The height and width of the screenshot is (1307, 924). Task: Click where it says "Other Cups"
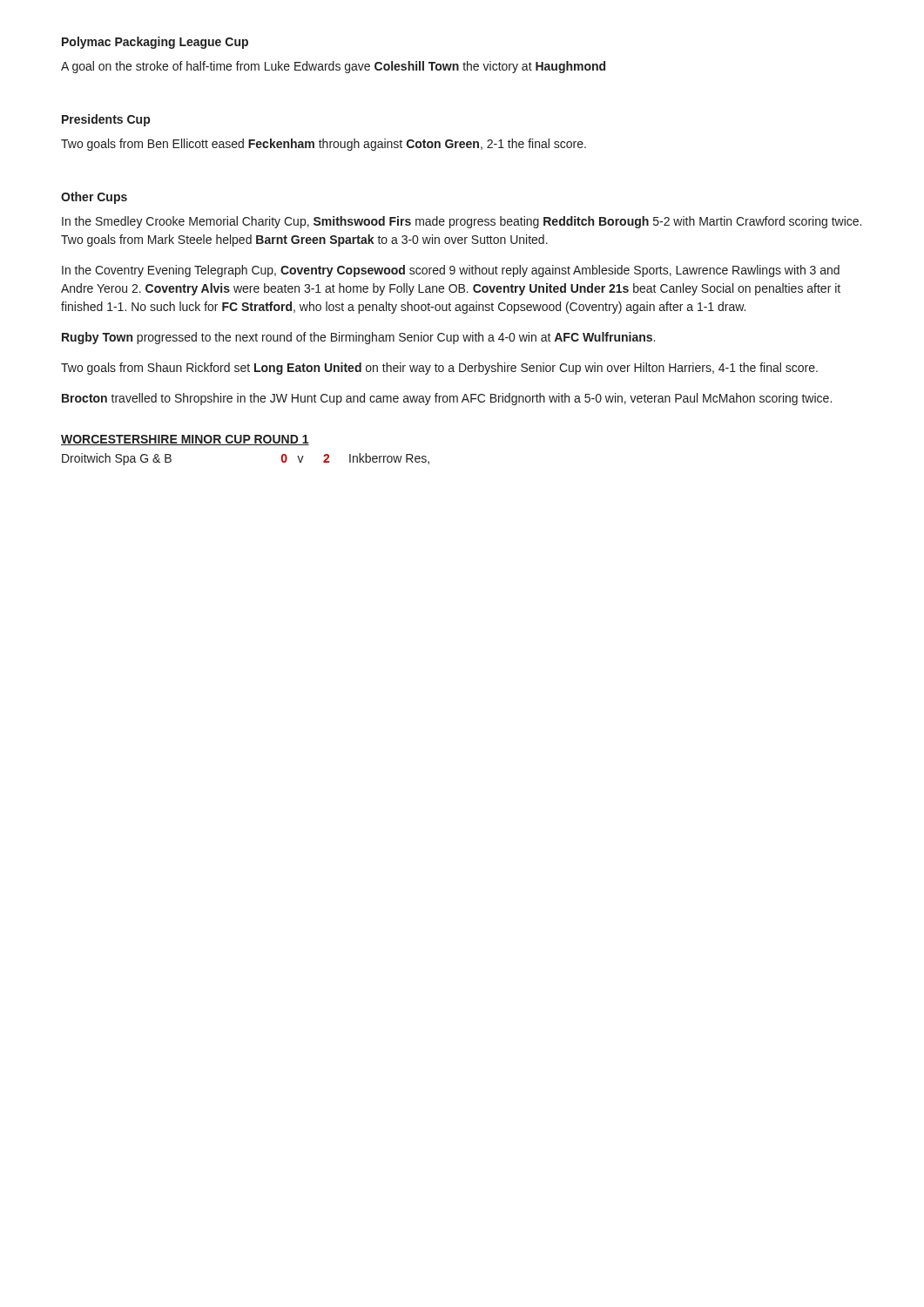pyautogui.click(x=94, y=197)
